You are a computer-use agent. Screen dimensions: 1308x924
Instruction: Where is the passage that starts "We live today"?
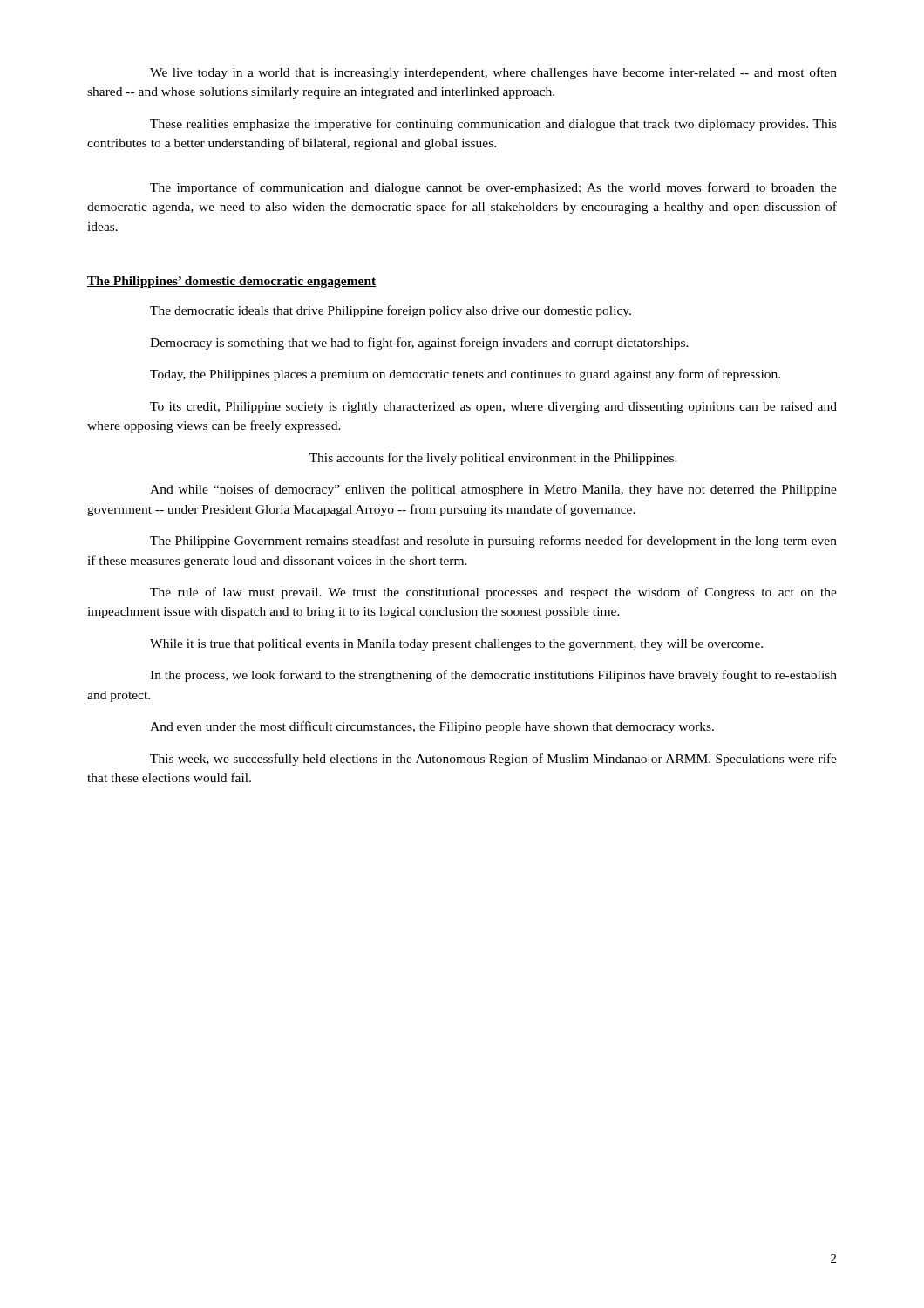[462, 82]
